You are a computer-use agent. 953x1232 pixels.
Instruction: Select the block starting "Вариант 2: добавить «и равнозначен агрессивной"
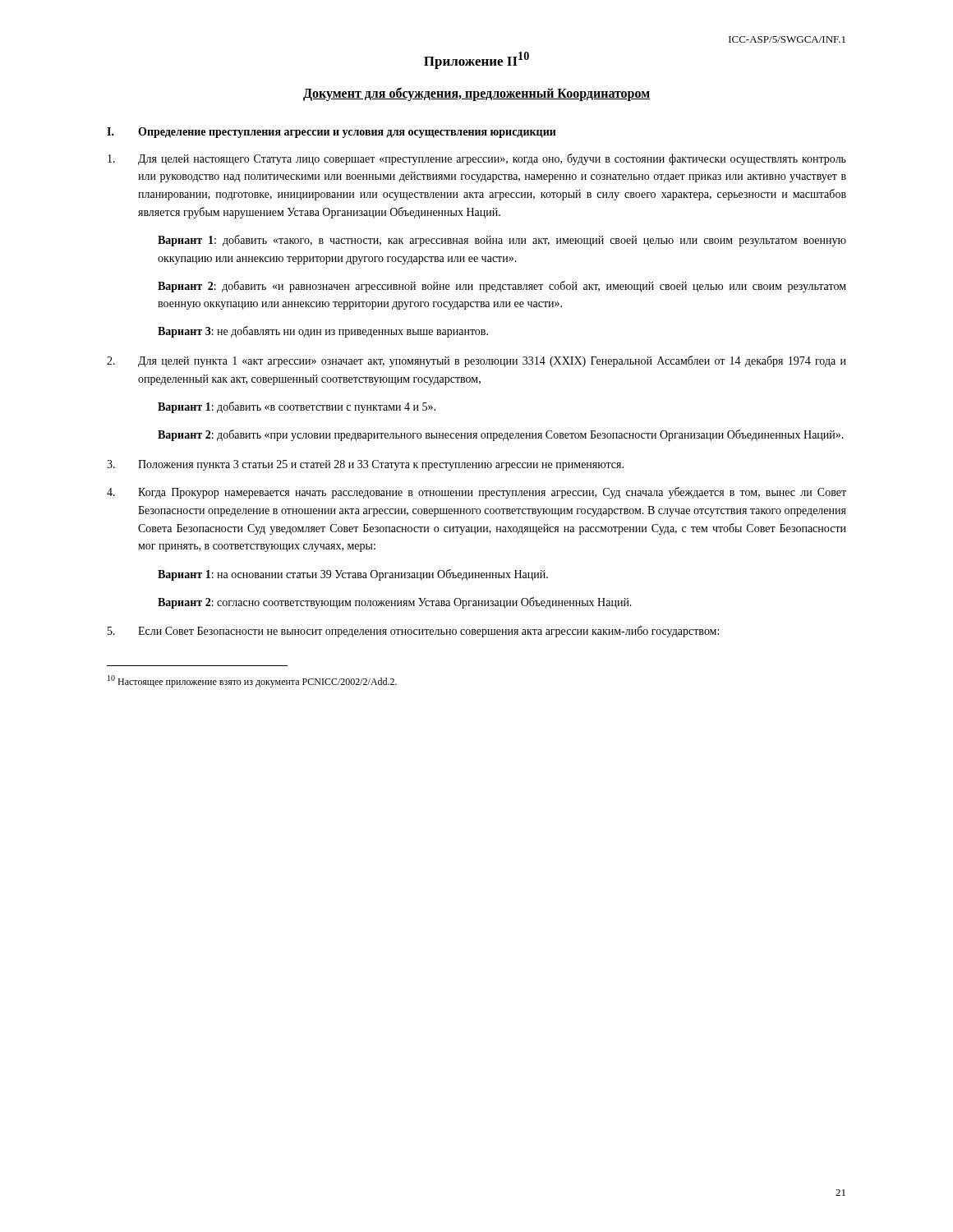point(502,295)
